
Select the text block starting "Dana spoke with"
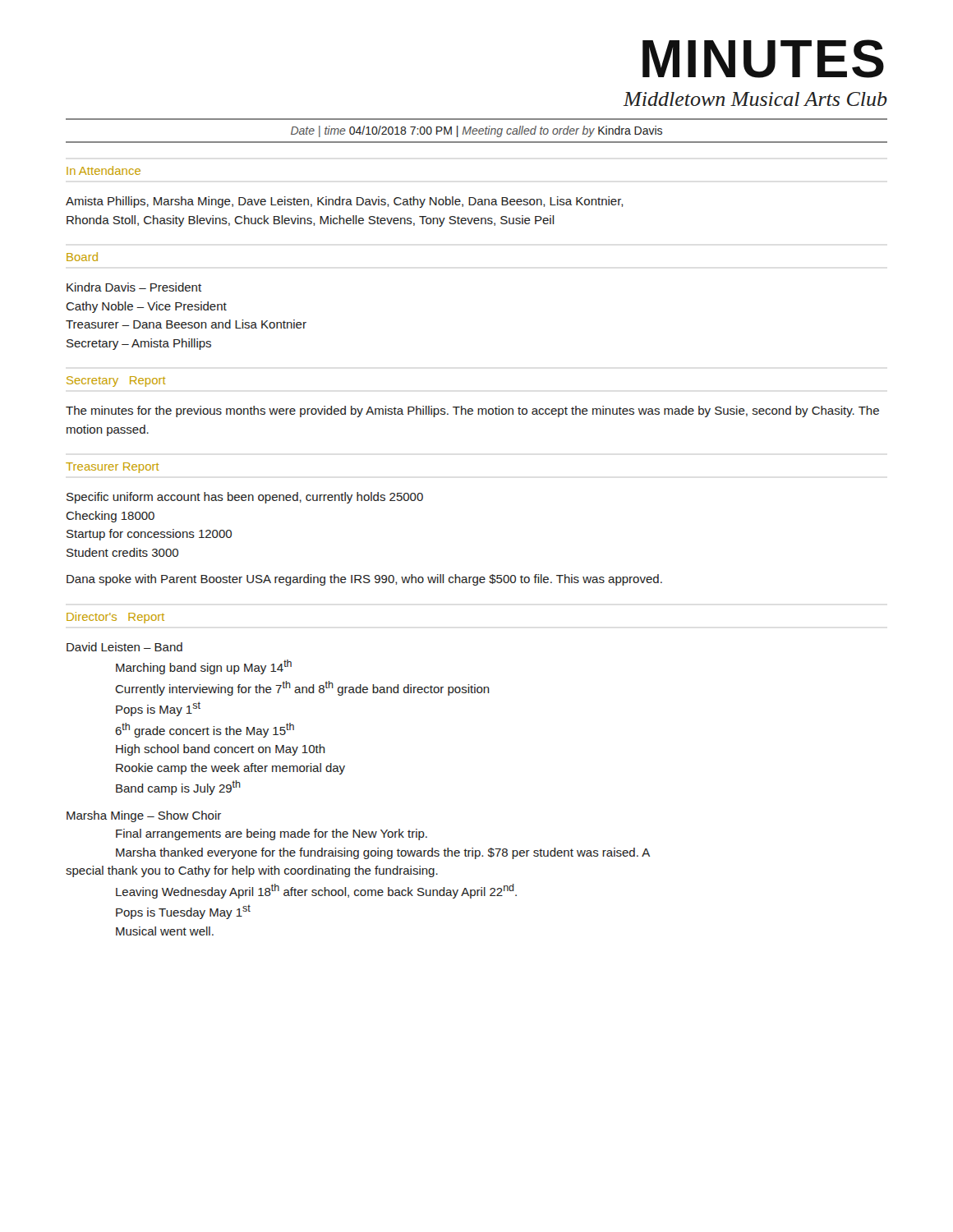point(364,579)
